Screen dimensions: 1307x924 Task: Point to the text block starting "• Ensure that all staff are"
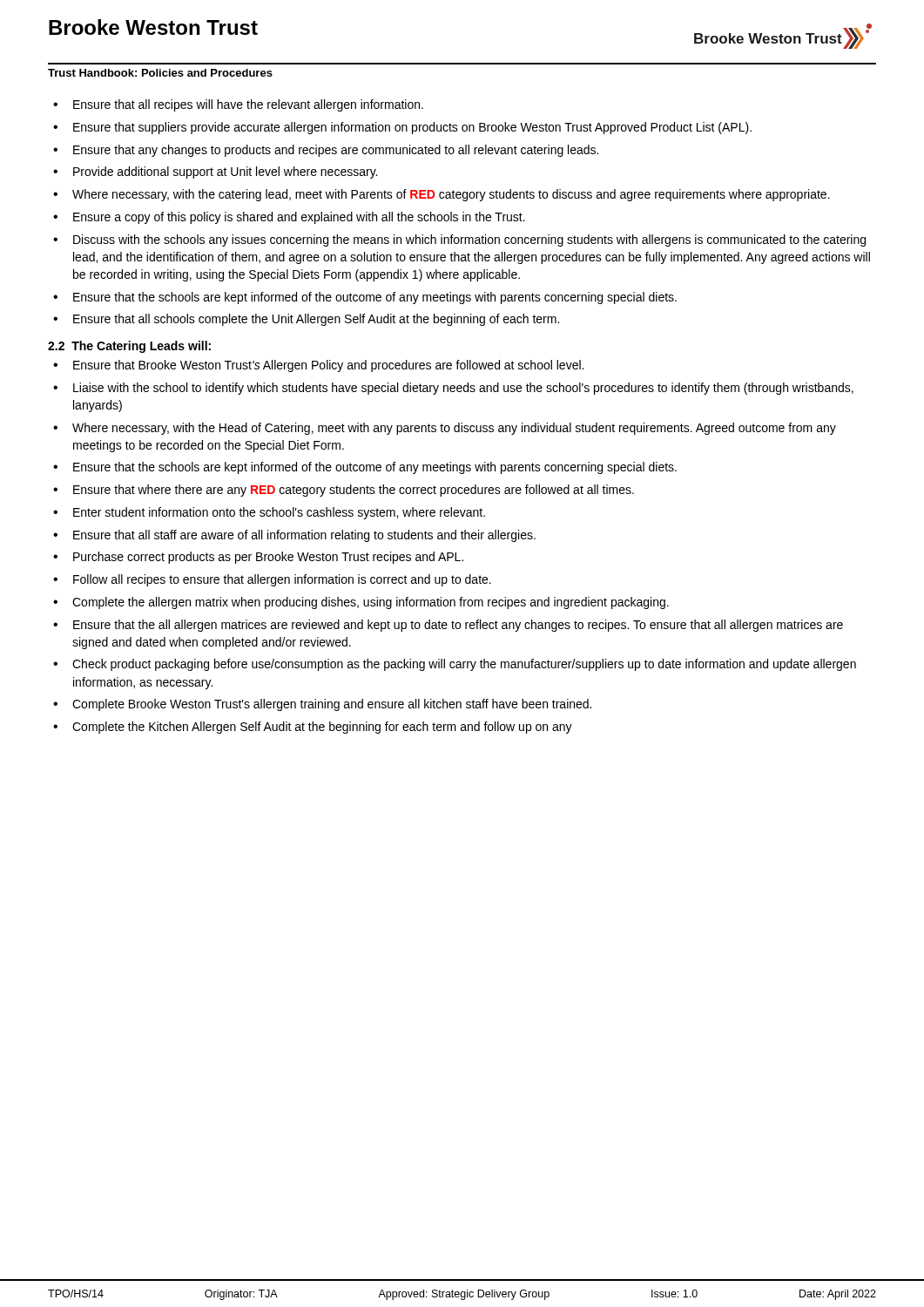pyautogui.click(x=462, y=535)
